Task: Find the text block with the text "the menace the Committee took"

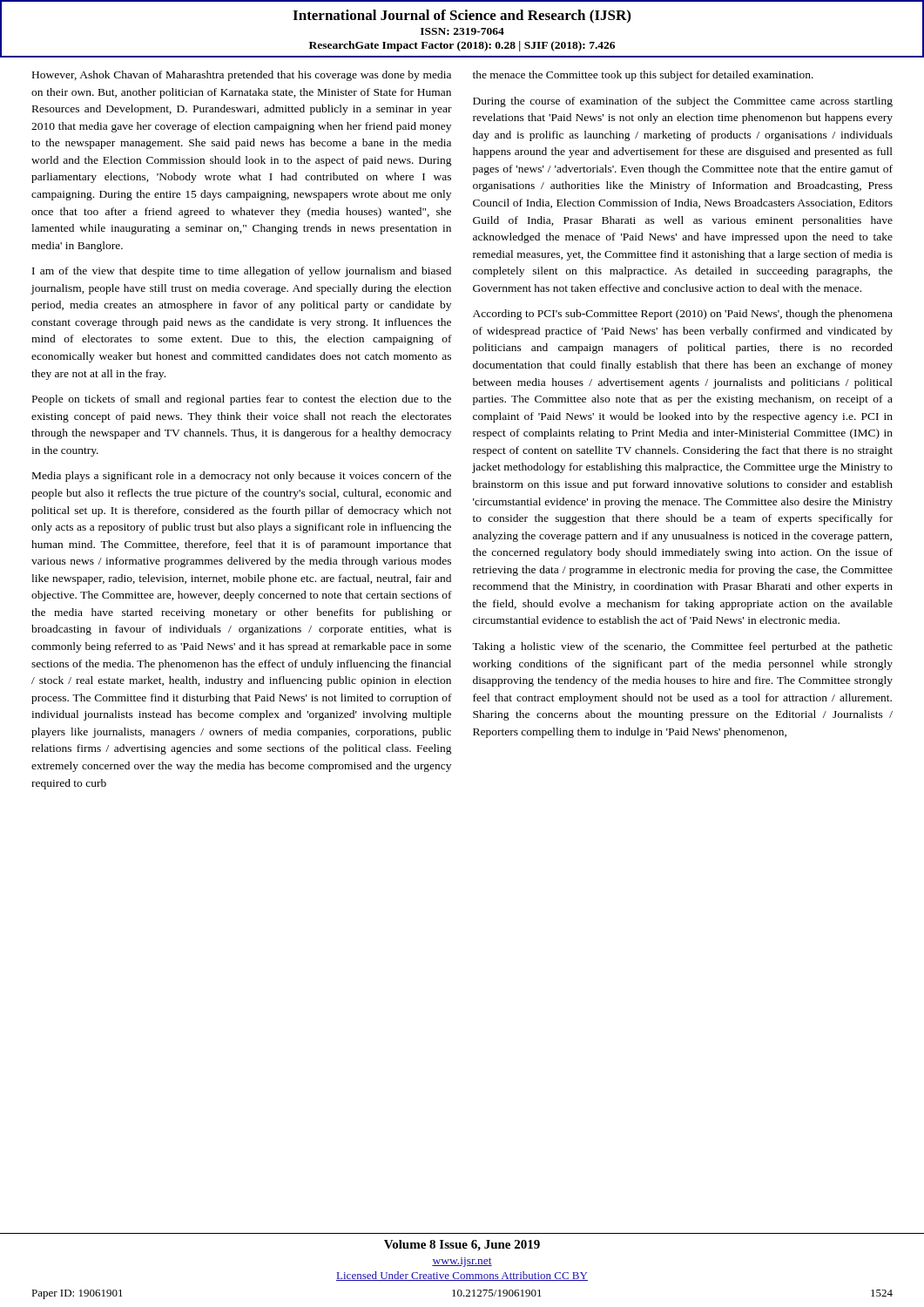Action: tap(683, 75)
